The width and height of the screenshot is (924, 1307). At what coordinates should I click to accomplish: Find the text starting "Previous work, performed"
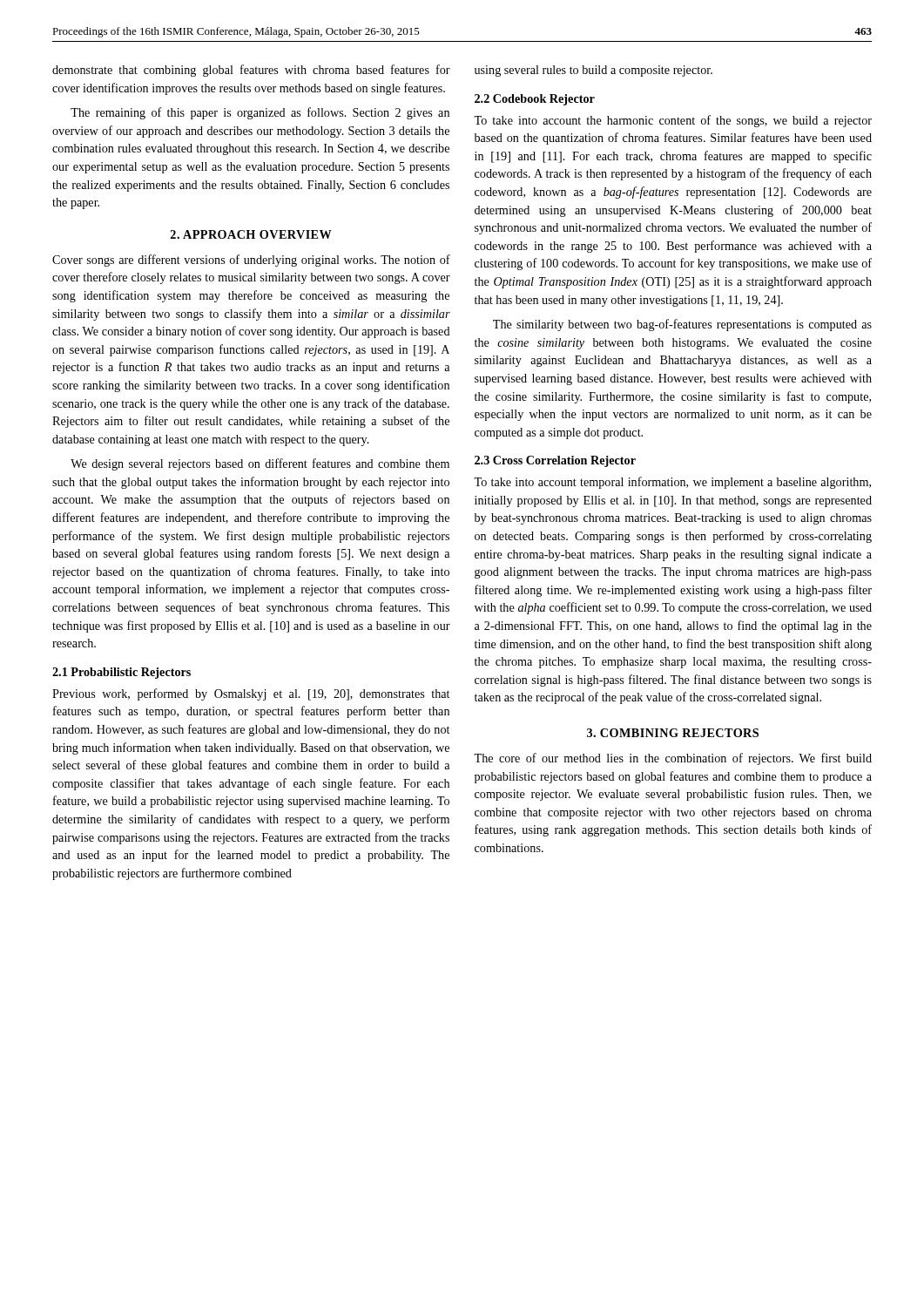click(x=251, y=783)
